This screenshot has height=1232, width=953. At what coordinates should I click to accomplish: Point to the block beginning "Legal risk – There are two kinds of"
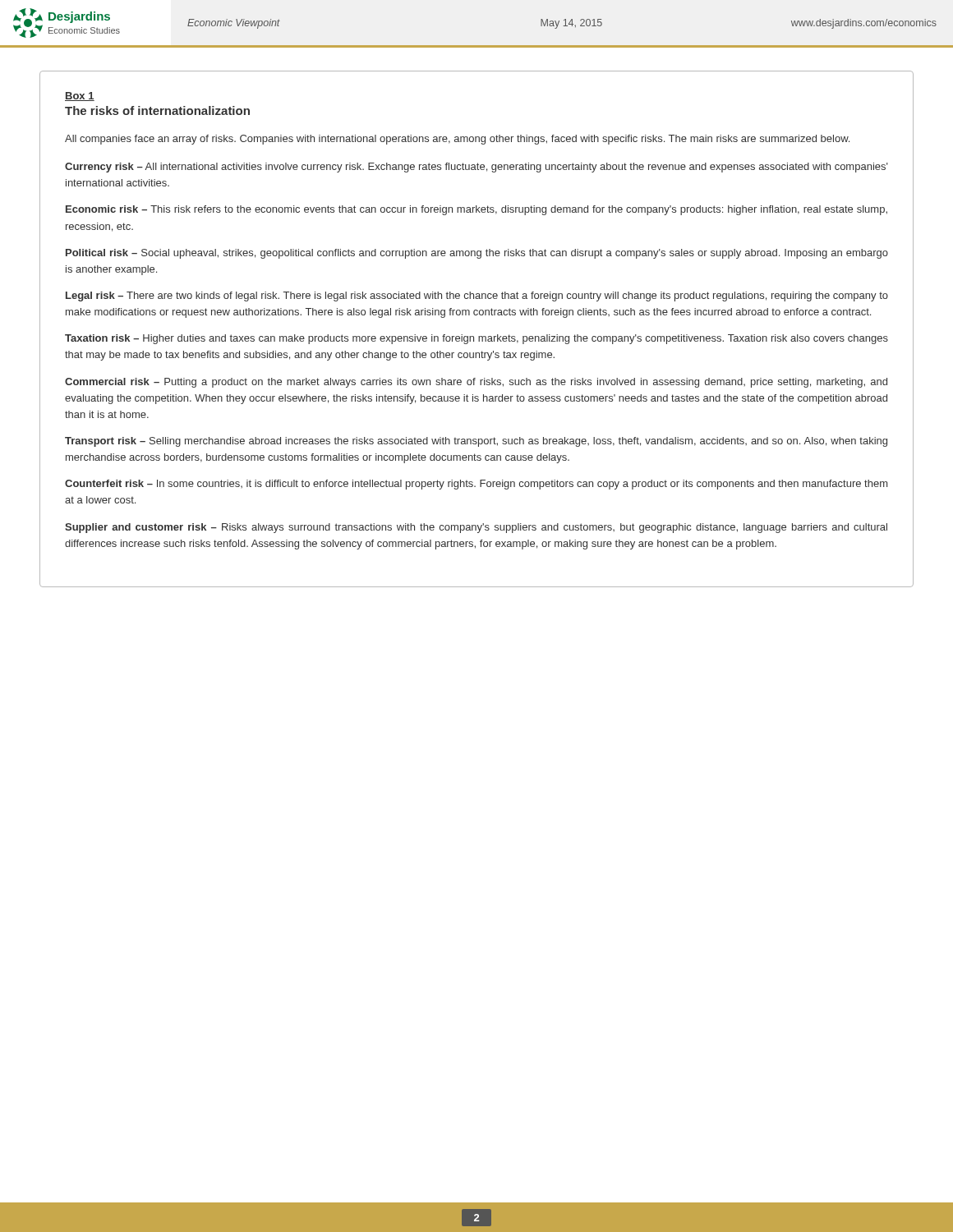[x=476, y=304]
